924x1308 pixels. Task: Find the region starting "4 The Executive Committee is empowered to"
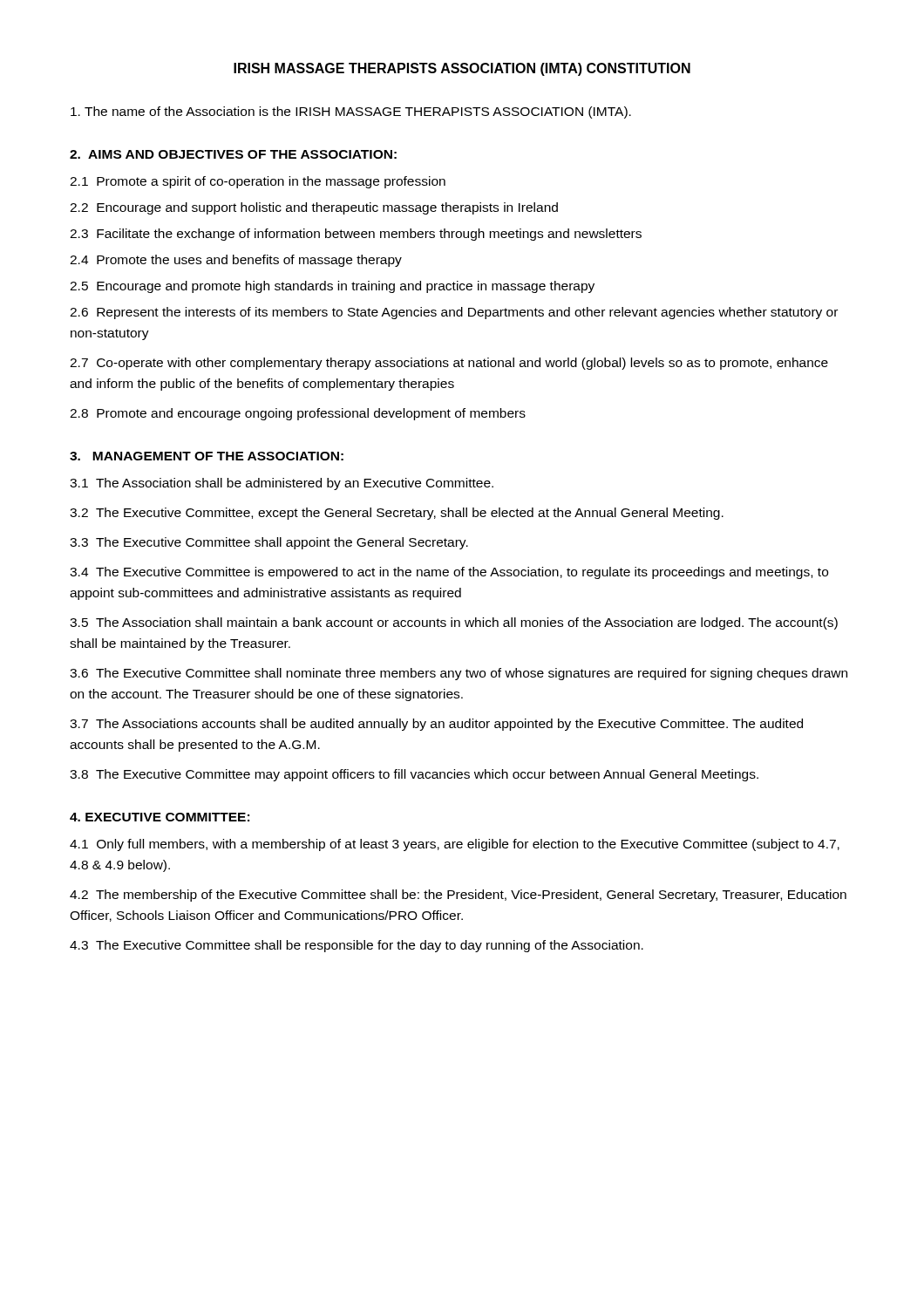(449, 582)
